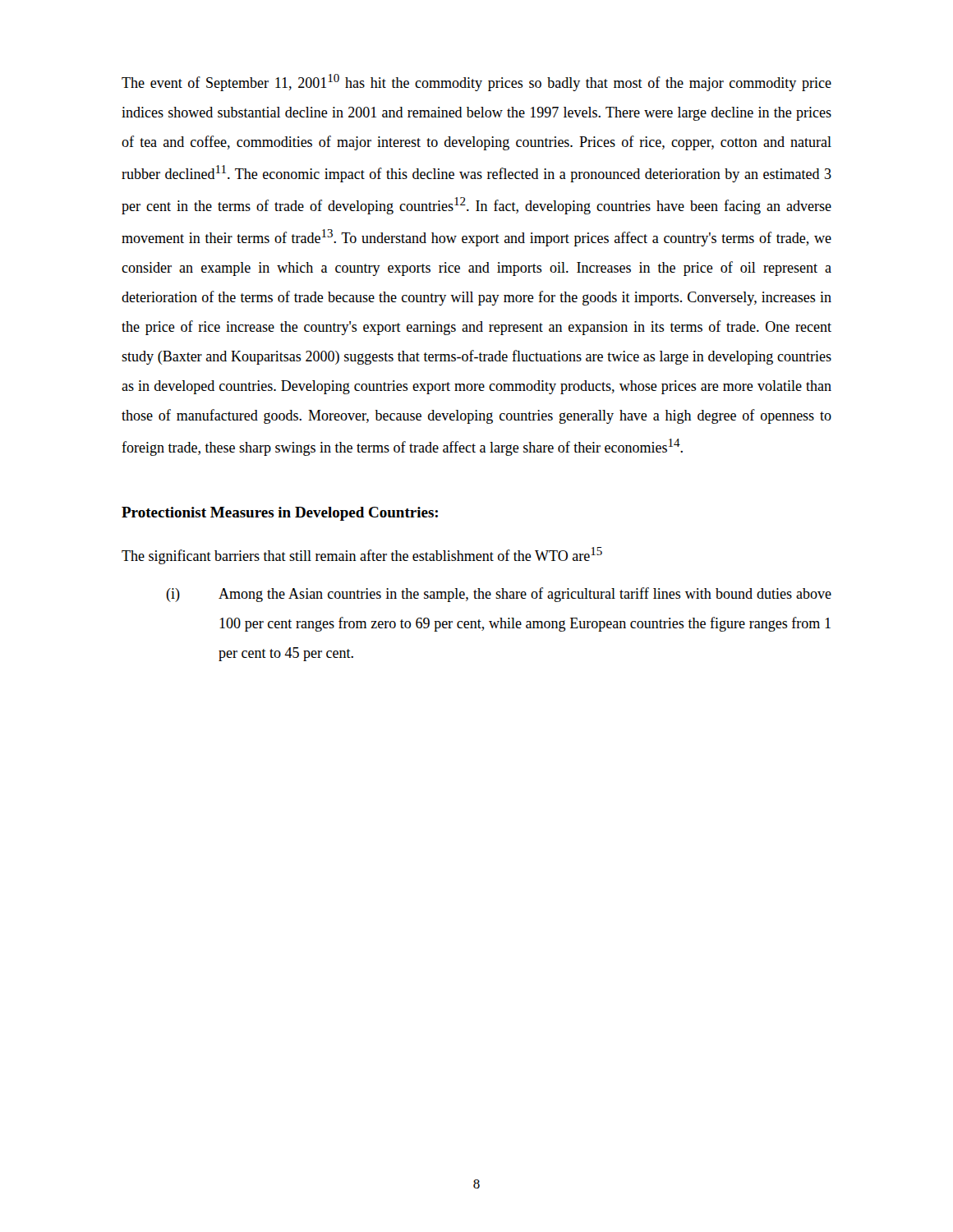Find the list item containing "(i) Among the"
The height and width of the screenshot is (1232, 953).
pyautogui.click(x=476, y=623)
